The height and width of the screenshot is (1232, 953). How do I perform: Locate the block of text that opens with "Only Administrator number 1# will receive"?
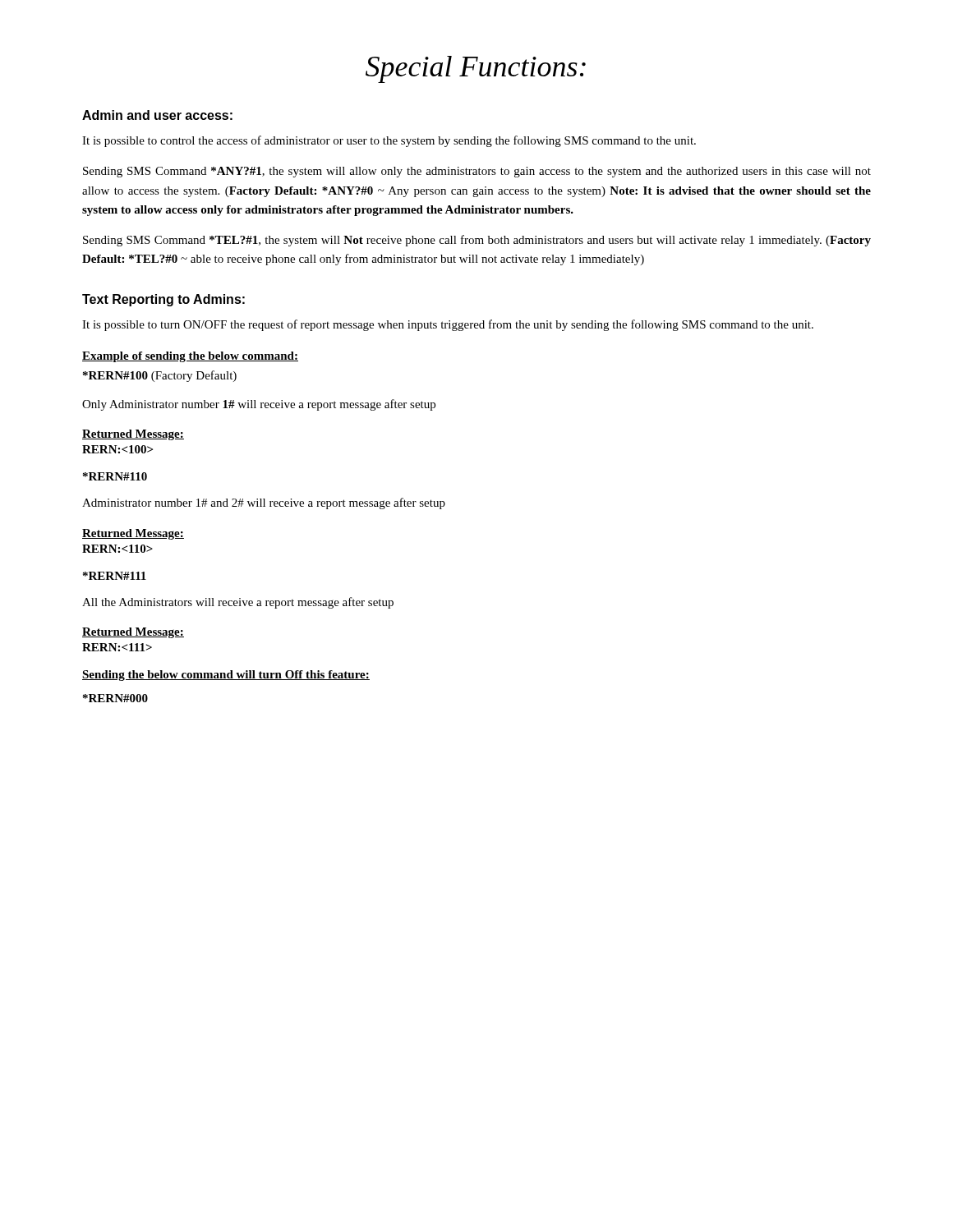pos(259,404)
